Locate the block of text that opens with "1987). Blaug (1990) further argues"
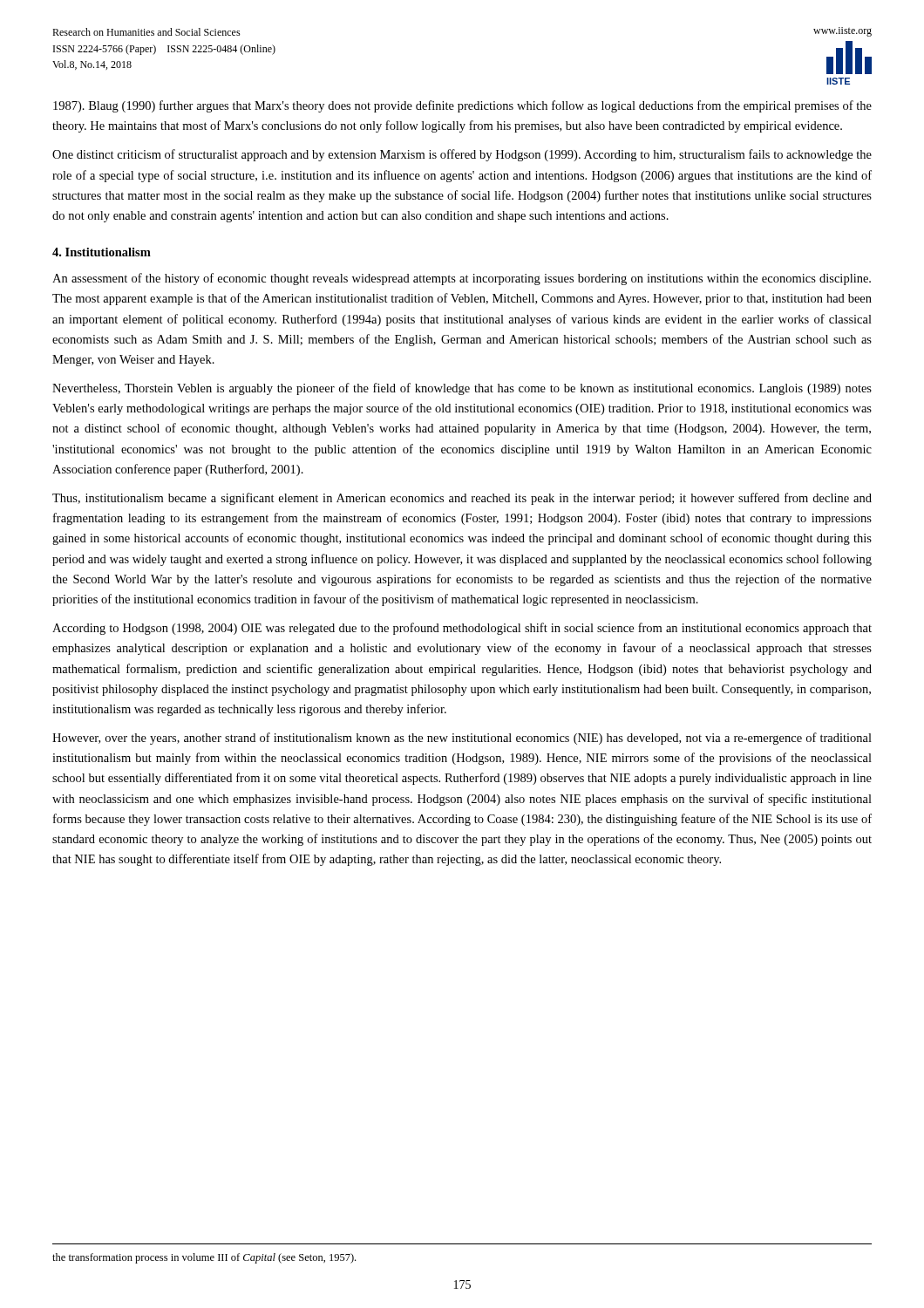This screenshot has width=924, height=1308. (462, 116)
